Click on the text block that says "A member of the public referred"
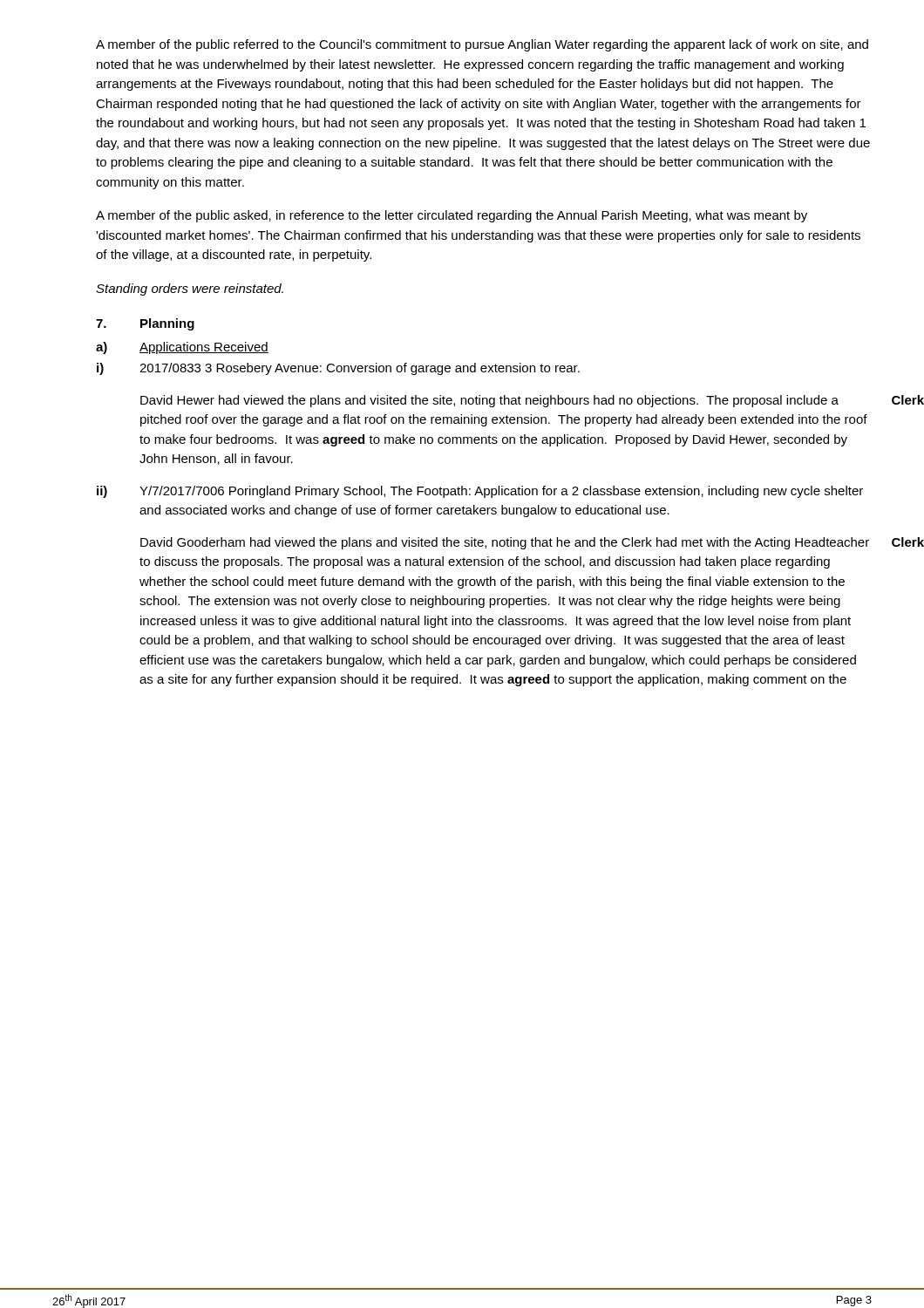 pyautogui.click(x=483, y=113)
